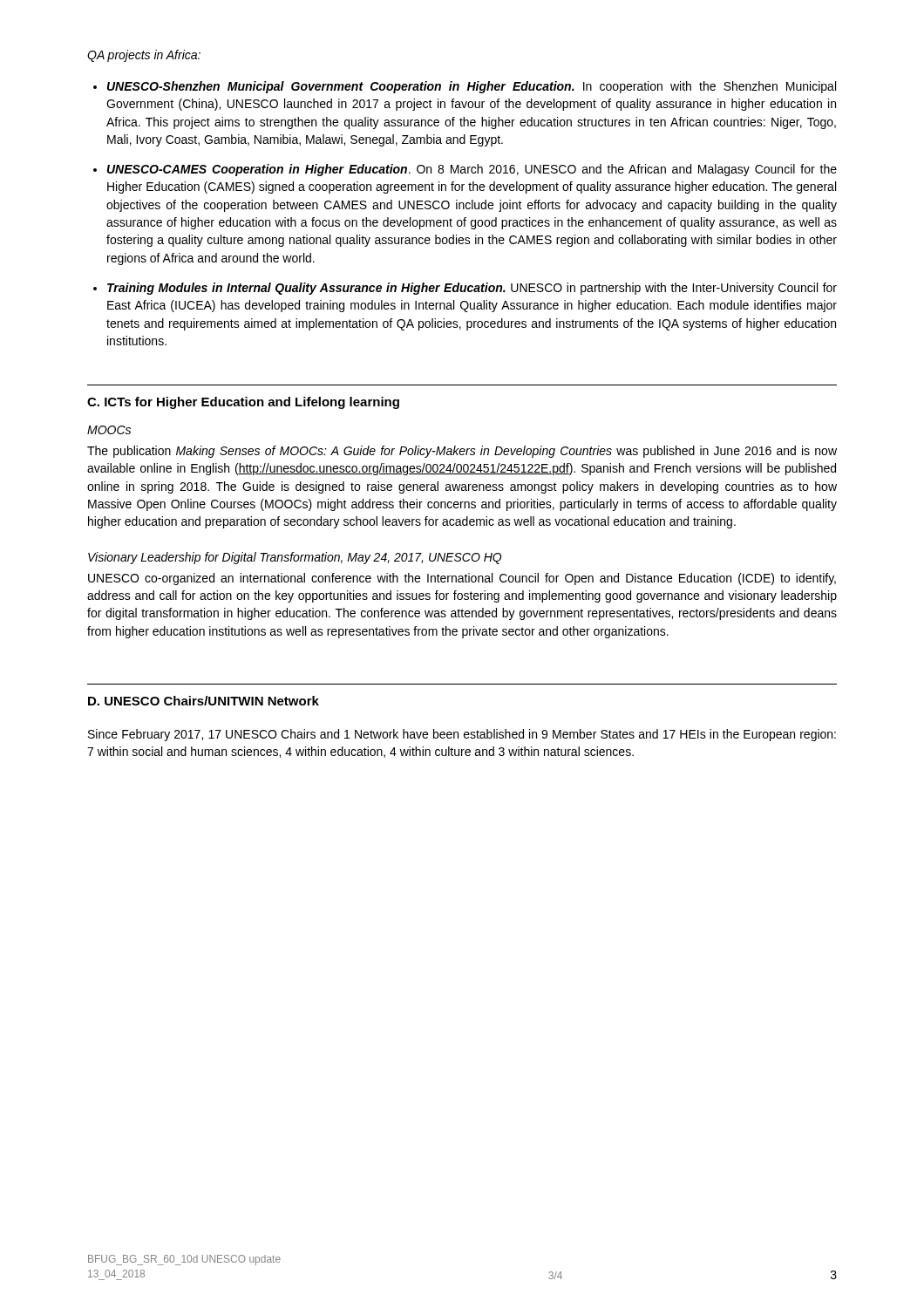Select the text starting "UNESCO co-organized an international conference"
The width and height of the screenshot is (924, 1308).
(462, 604)
